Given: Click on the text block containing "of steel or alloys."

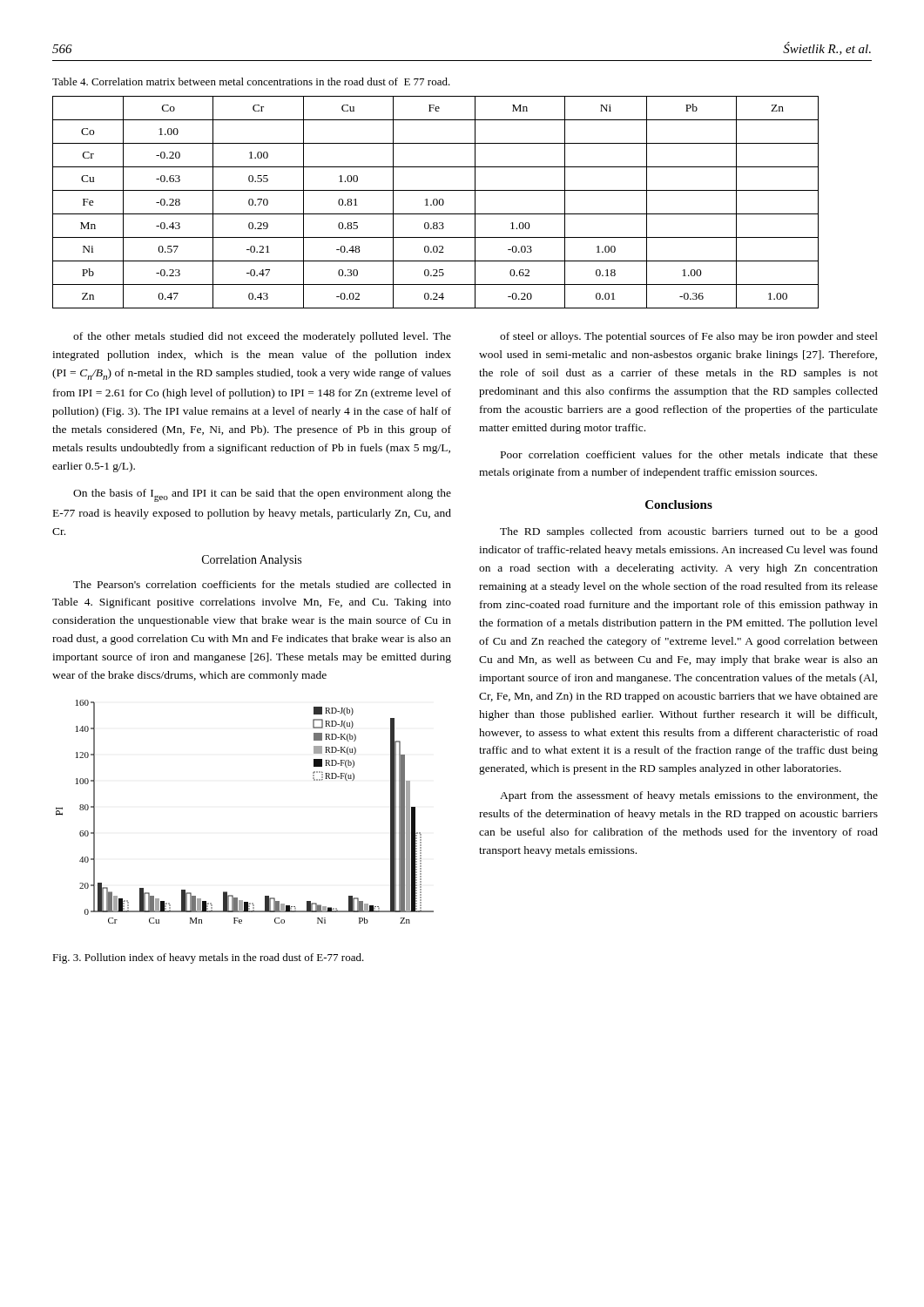Looking at the screenshot, I should click(678, 405).
